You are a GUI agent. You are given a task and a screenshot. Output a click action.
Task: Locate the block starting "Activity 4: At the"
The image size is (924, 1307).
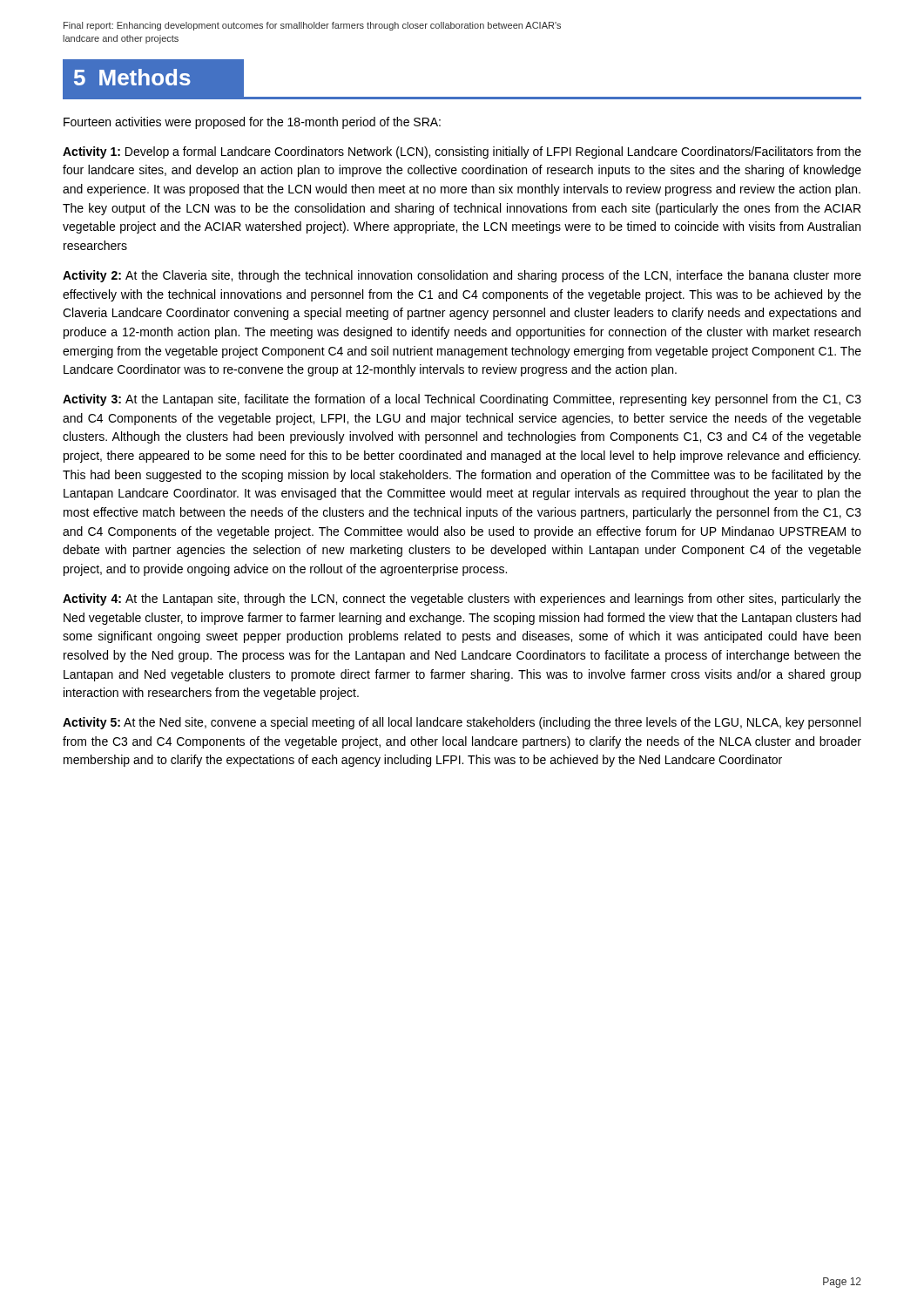pos(462,646)
